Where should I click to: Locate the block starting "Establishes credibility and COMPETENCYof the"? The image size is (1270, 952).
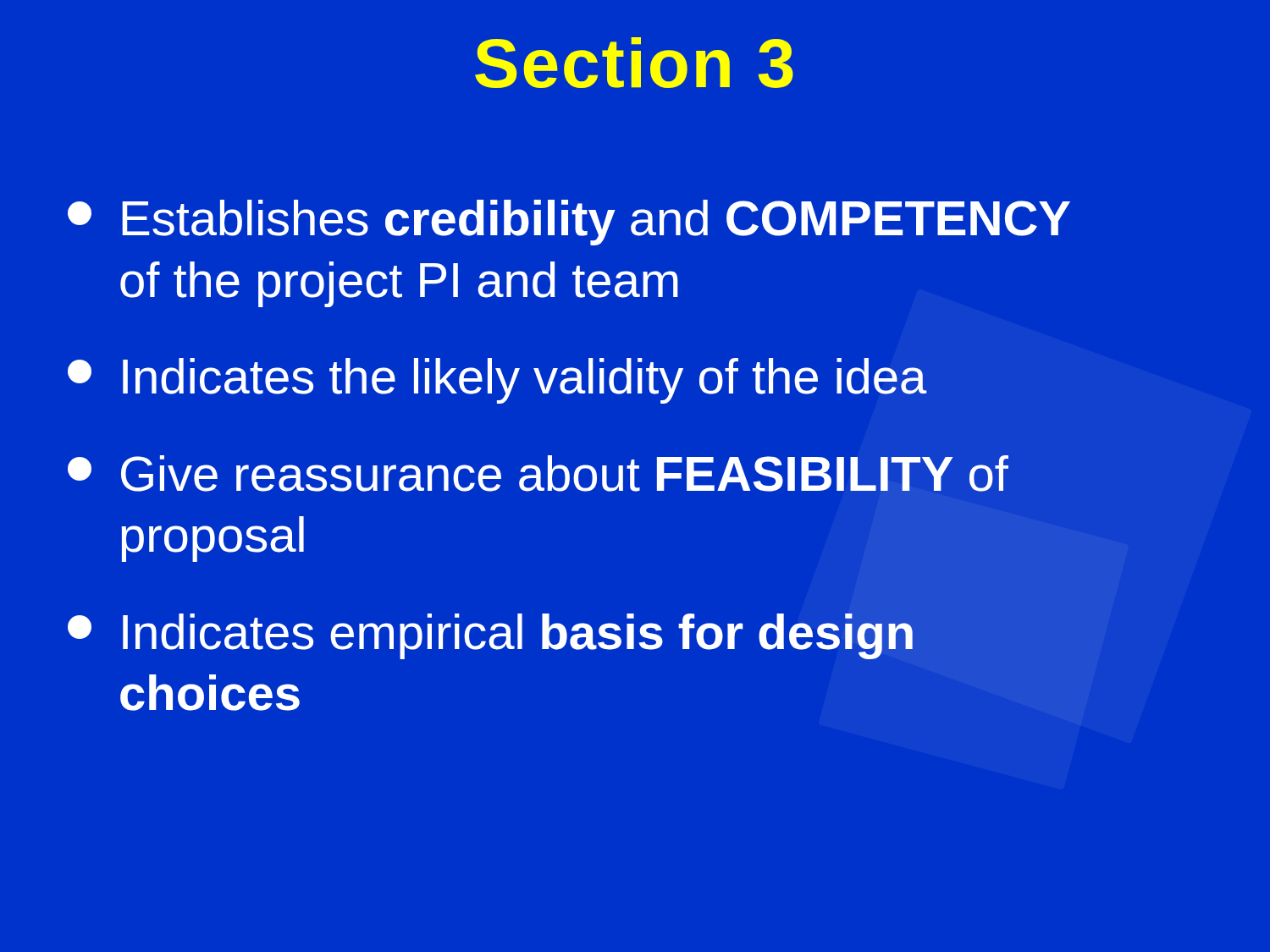click(569, 249)
